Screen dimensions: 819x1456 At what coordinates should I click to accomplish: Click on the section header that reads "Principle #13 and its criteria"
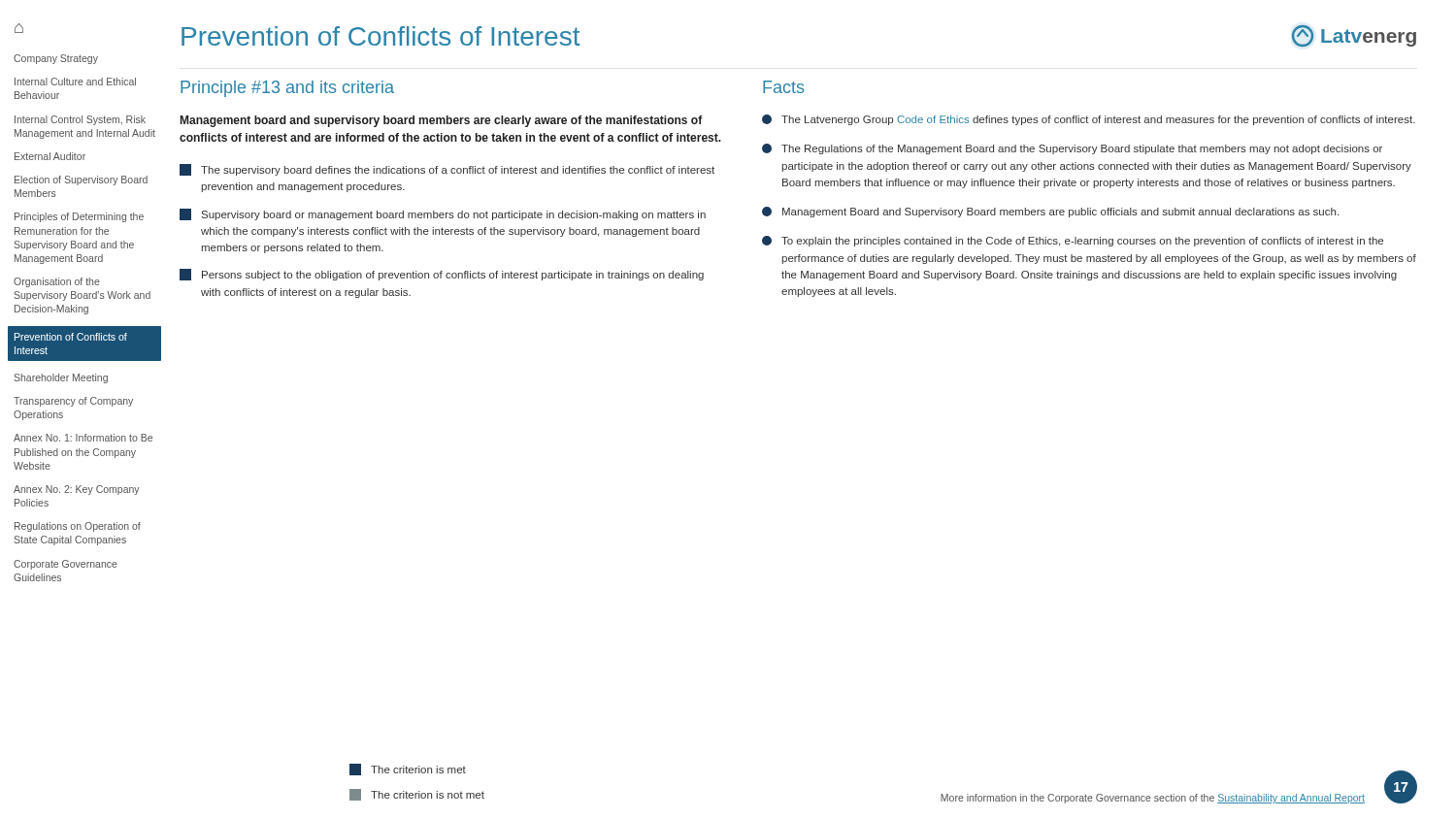click(287, 87)
